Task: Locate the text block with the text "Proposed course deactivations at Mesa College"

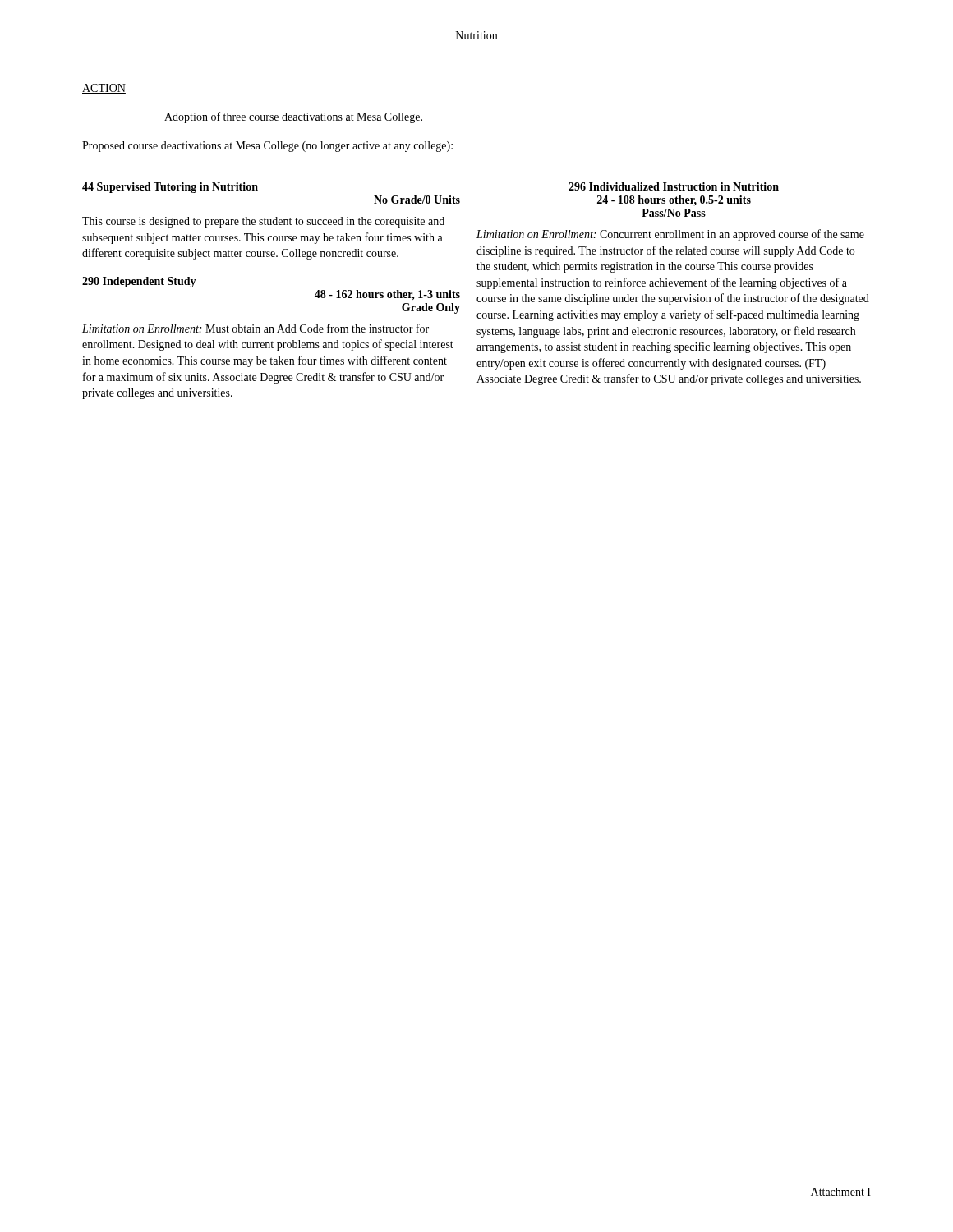Action: 268,146
